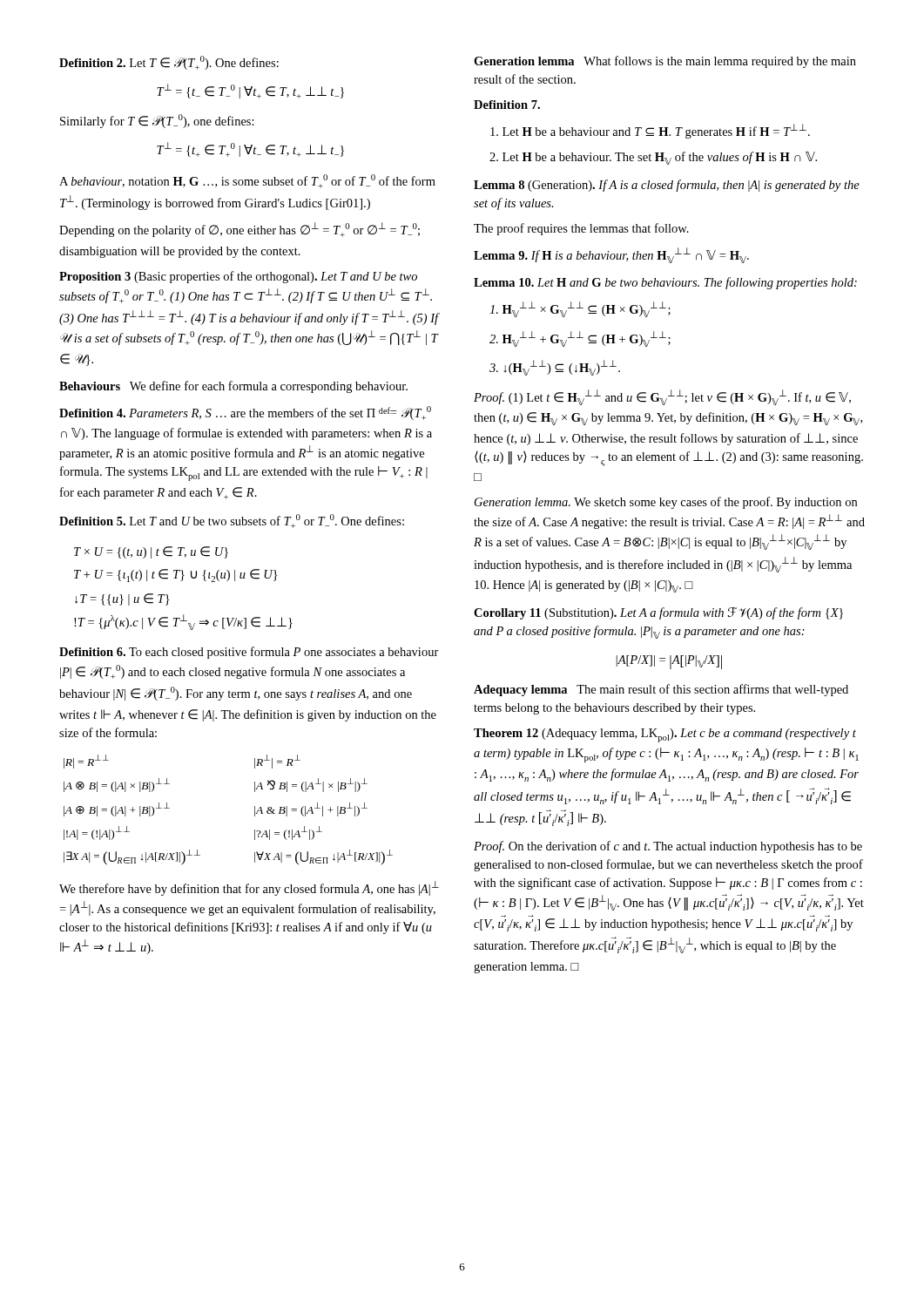Locate the region starting "Corollary 11 (Substitution). Let A a formula with"
Viewport: 924px width, 1307px height.
pos(669,623)
